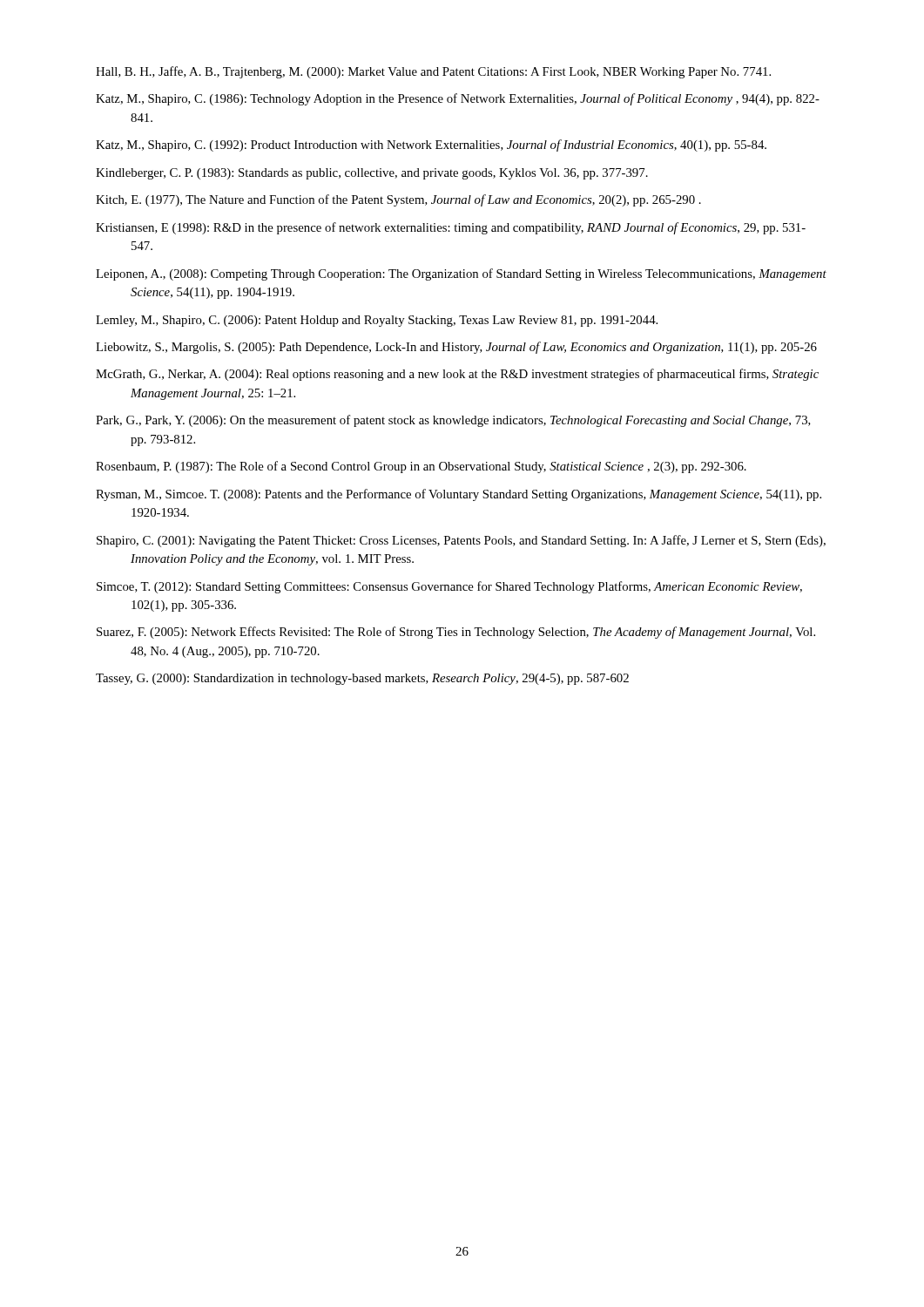Navigate to the region starting "Tassey, G. (2000): Standardization"

(x=363, y=678)
